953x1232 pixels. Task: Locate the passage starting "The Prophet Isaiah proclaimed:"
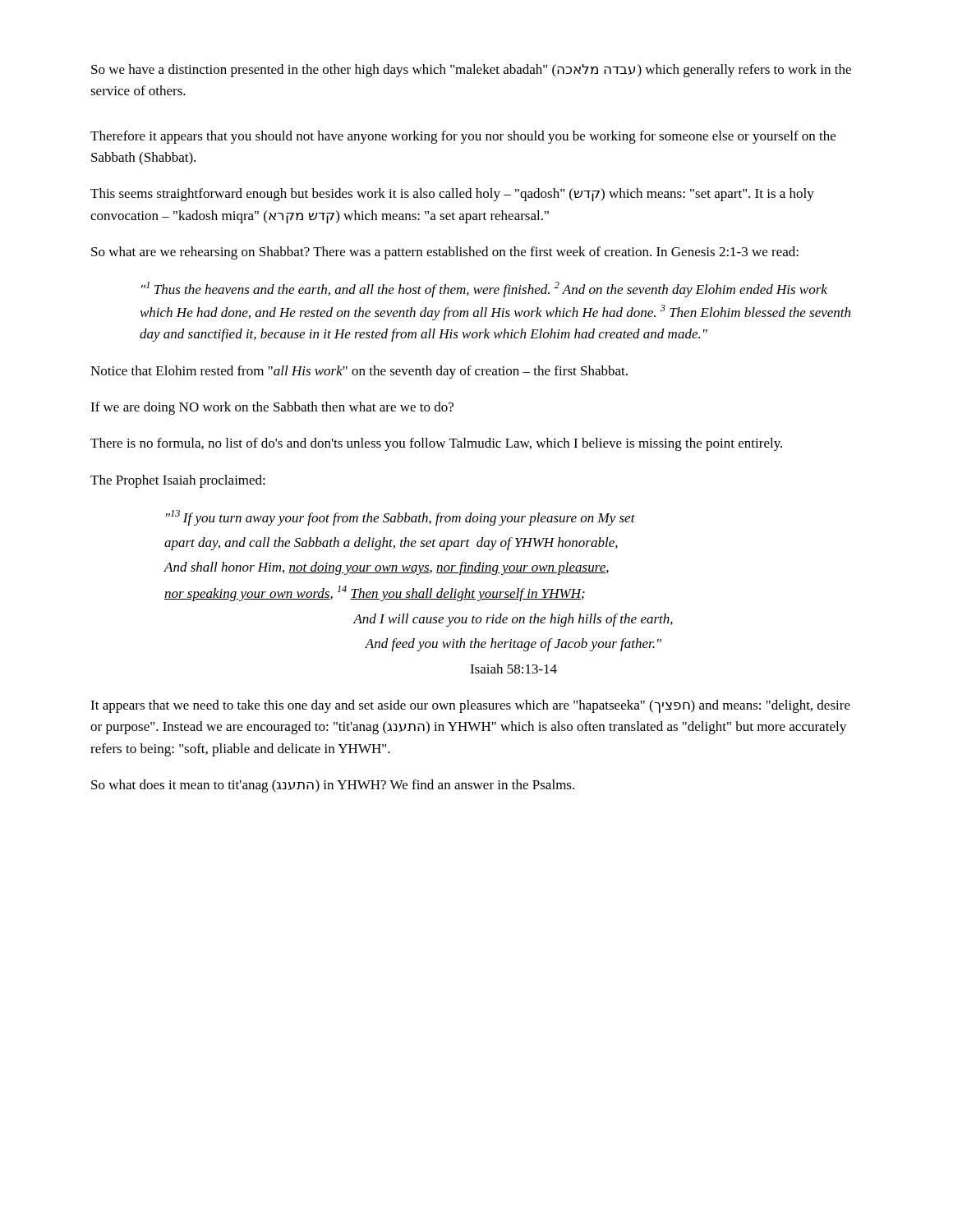point(178,480)
